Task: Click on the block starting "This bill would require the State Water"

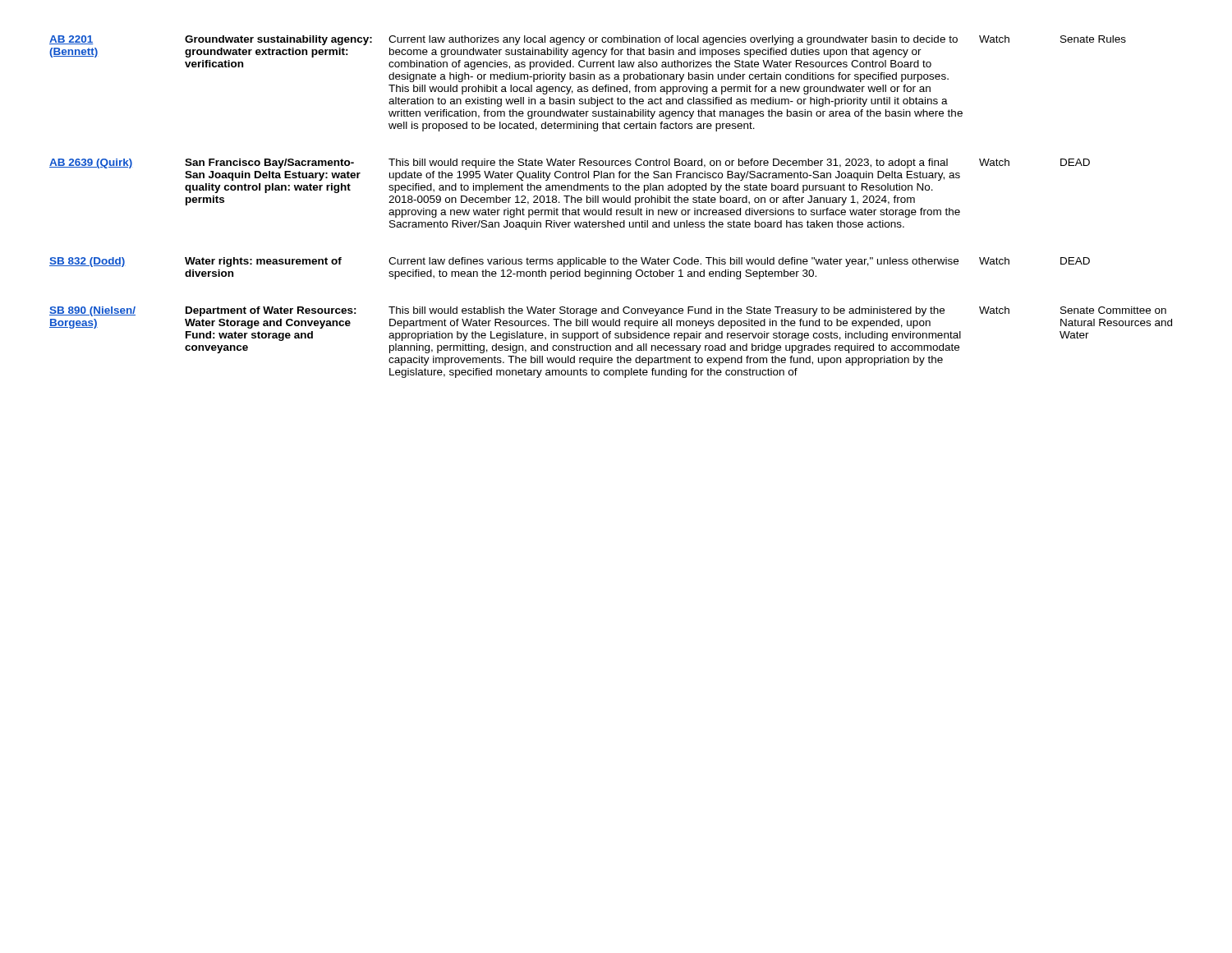Action: click(674, 193)
